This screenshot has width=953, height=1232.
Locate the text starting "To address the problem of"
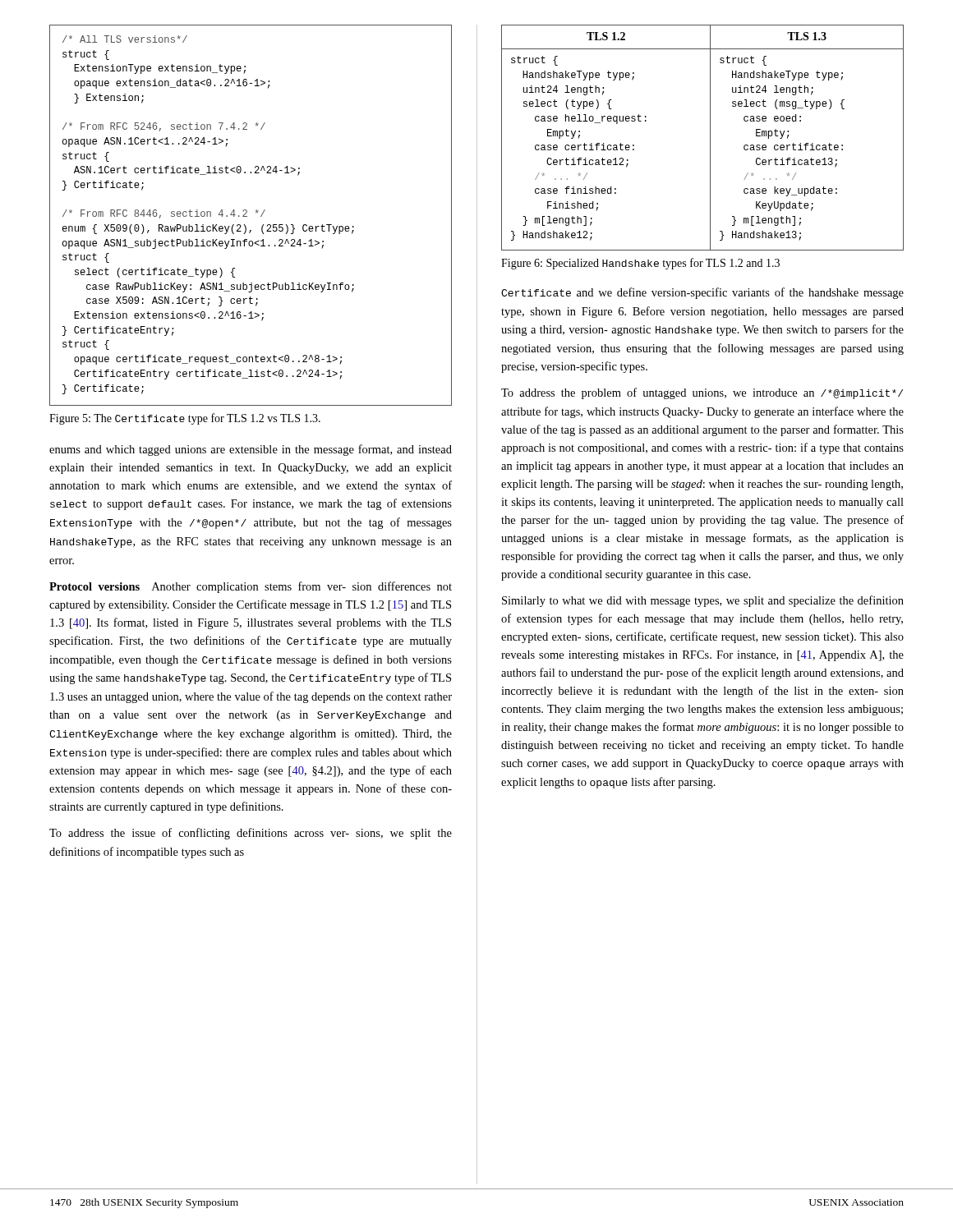702,483
